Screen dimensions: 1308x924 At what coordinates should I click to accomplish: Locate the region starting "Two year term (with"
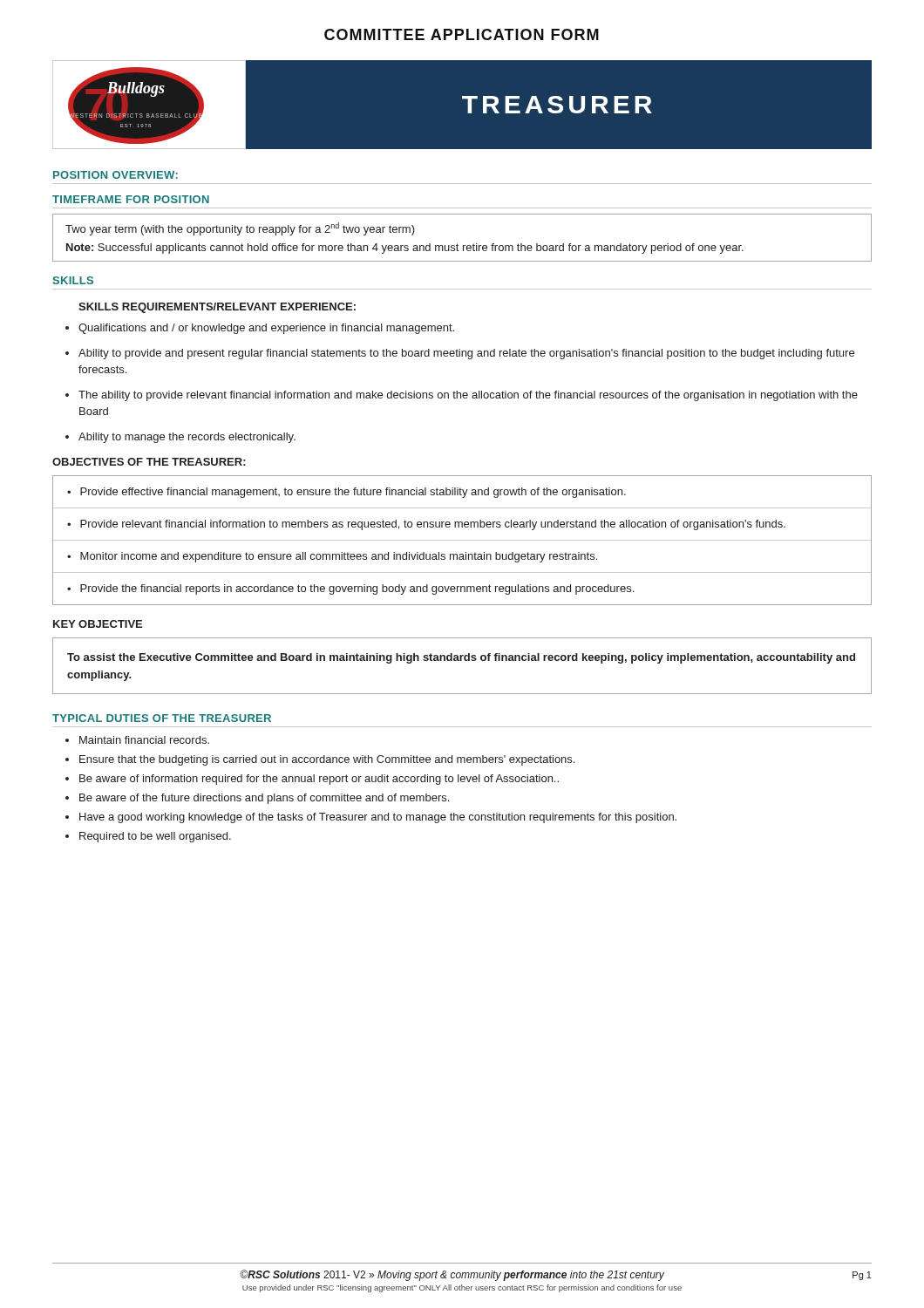(x=240, y=229)
